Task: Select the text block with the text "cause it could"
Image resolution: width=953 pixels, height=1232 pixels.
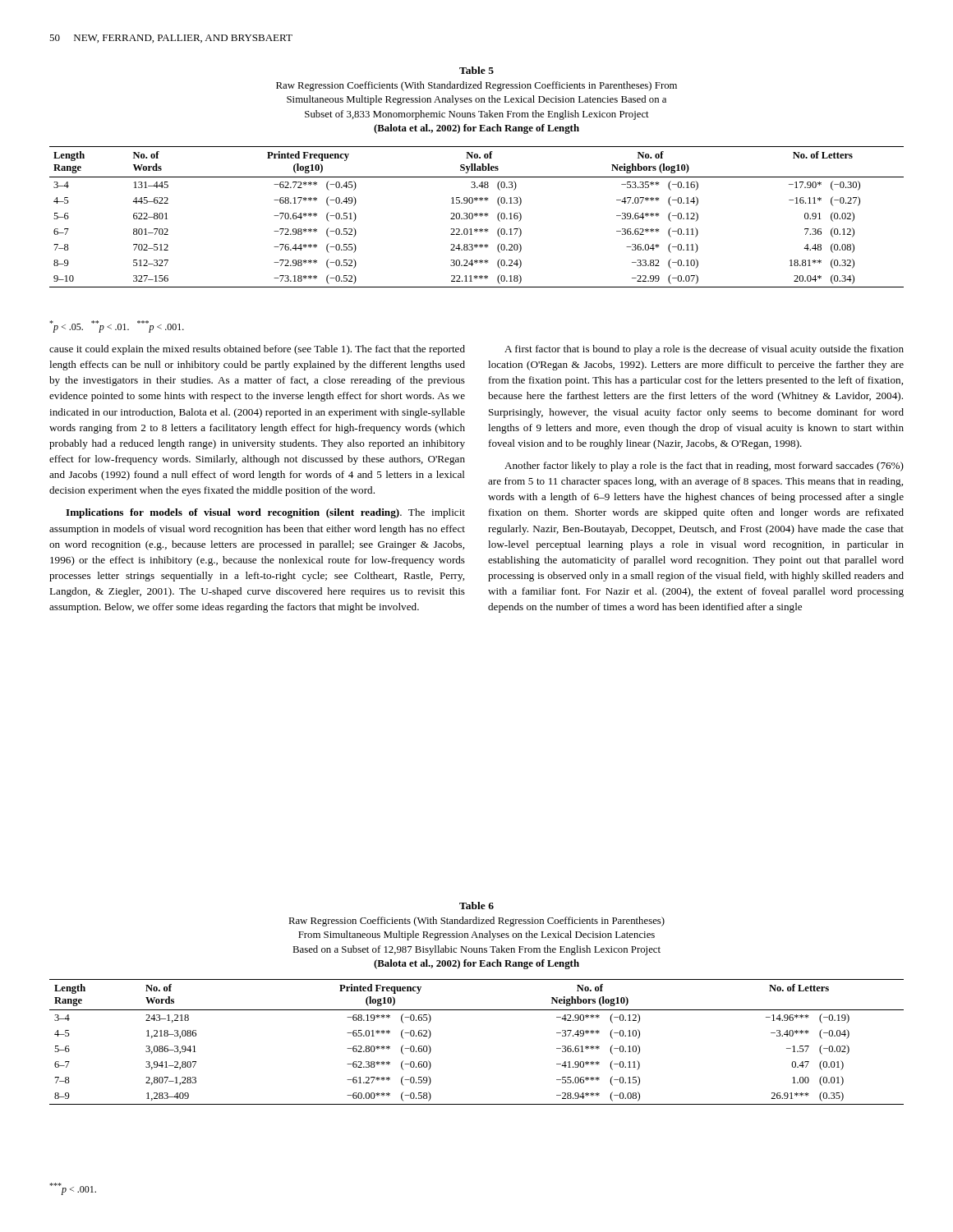Action: click(257, 478)
